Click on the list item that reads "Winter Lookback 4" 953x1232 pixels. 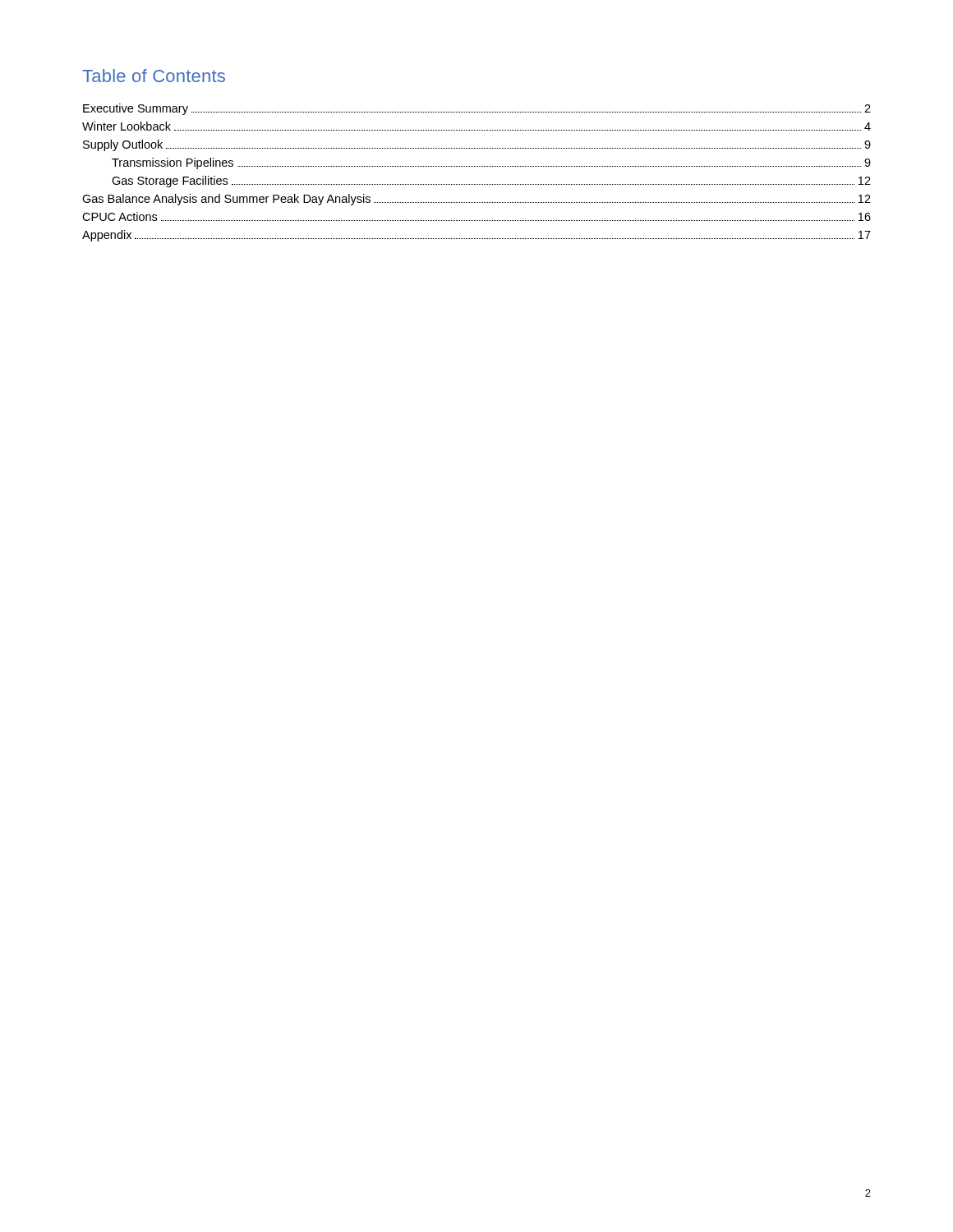tap(476, 126)
